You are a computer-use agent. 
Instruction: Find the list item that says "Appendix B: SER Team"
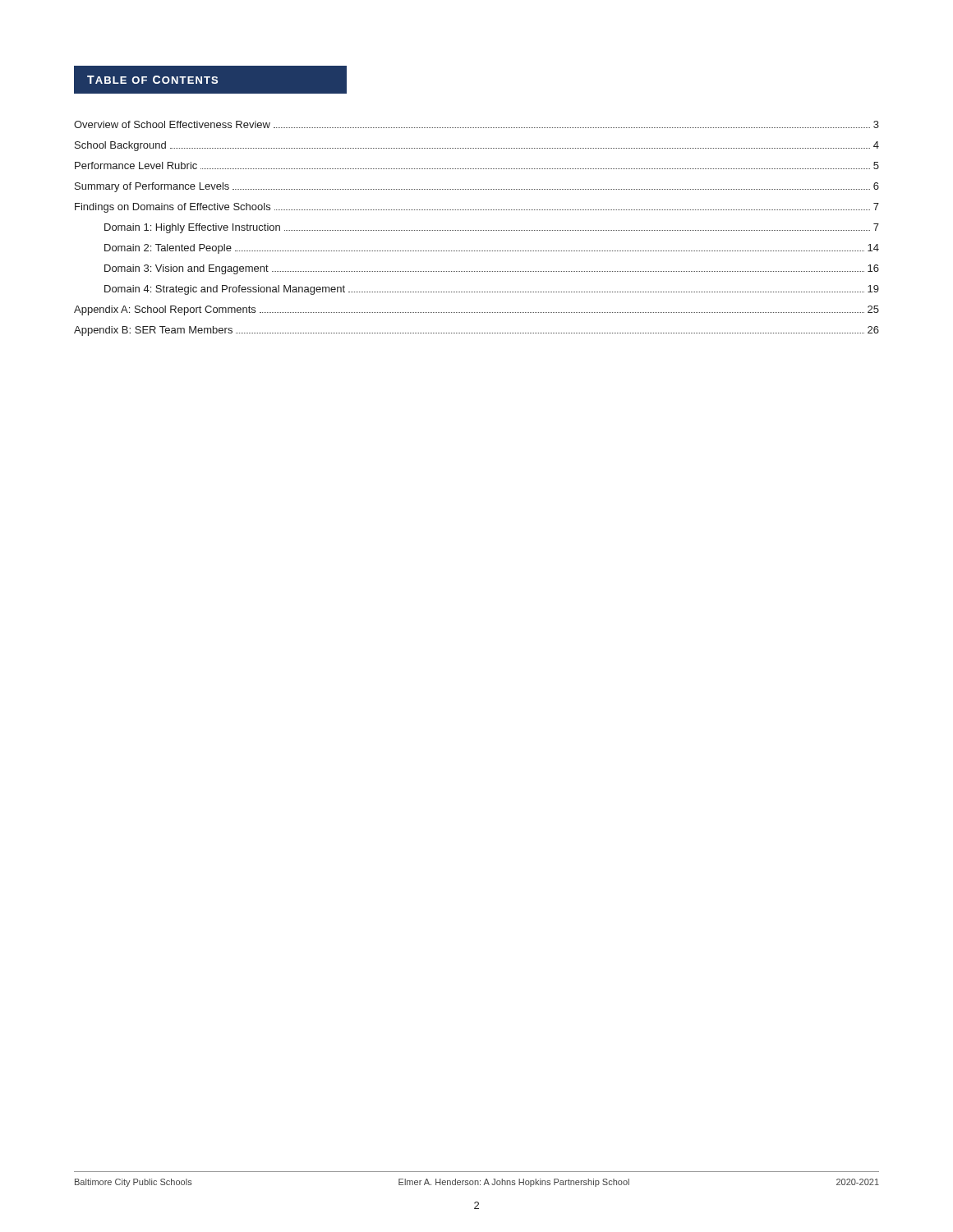[x=476, y=330]
